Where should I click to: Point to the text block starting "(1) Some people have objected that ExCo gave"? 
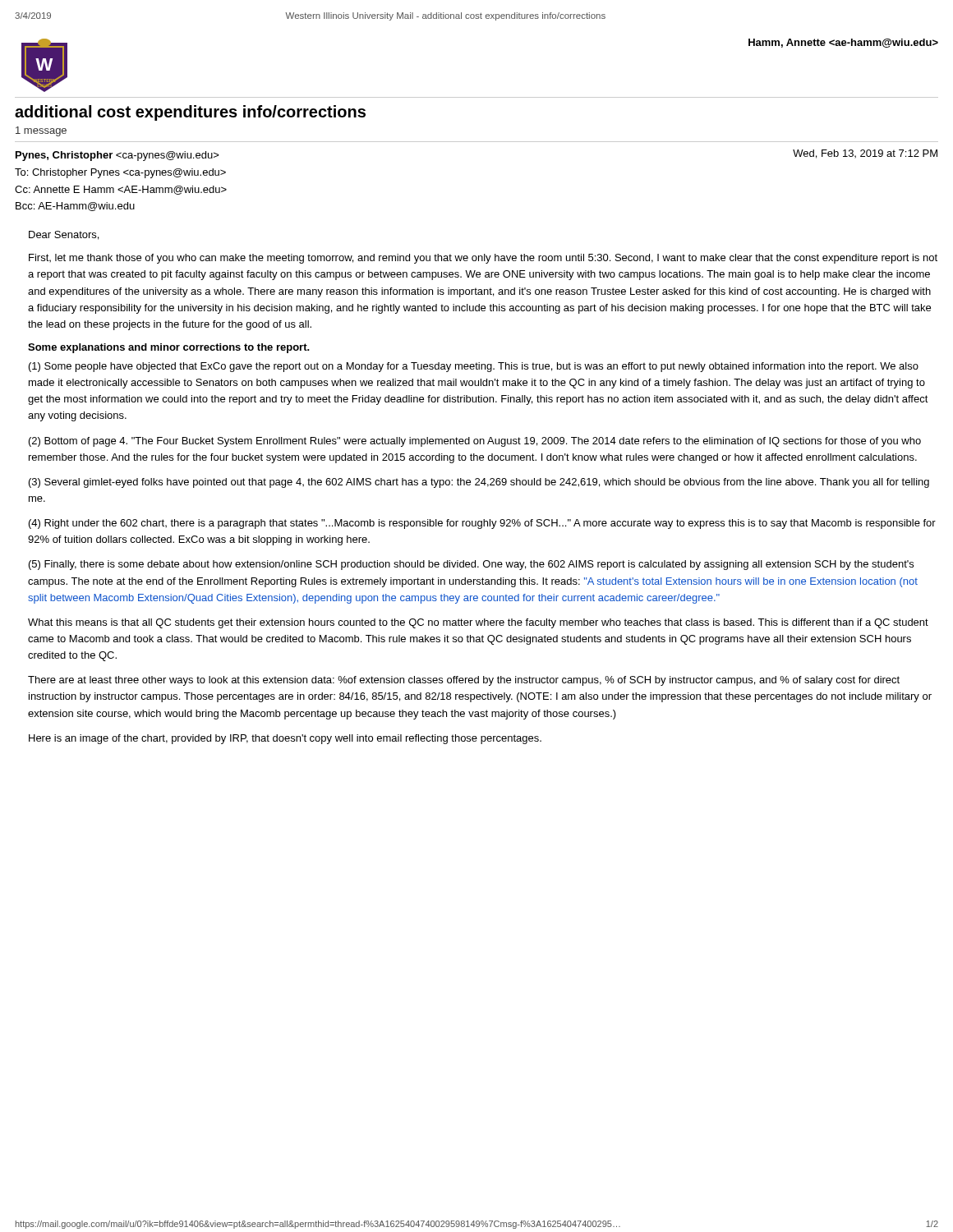(478, 391)
